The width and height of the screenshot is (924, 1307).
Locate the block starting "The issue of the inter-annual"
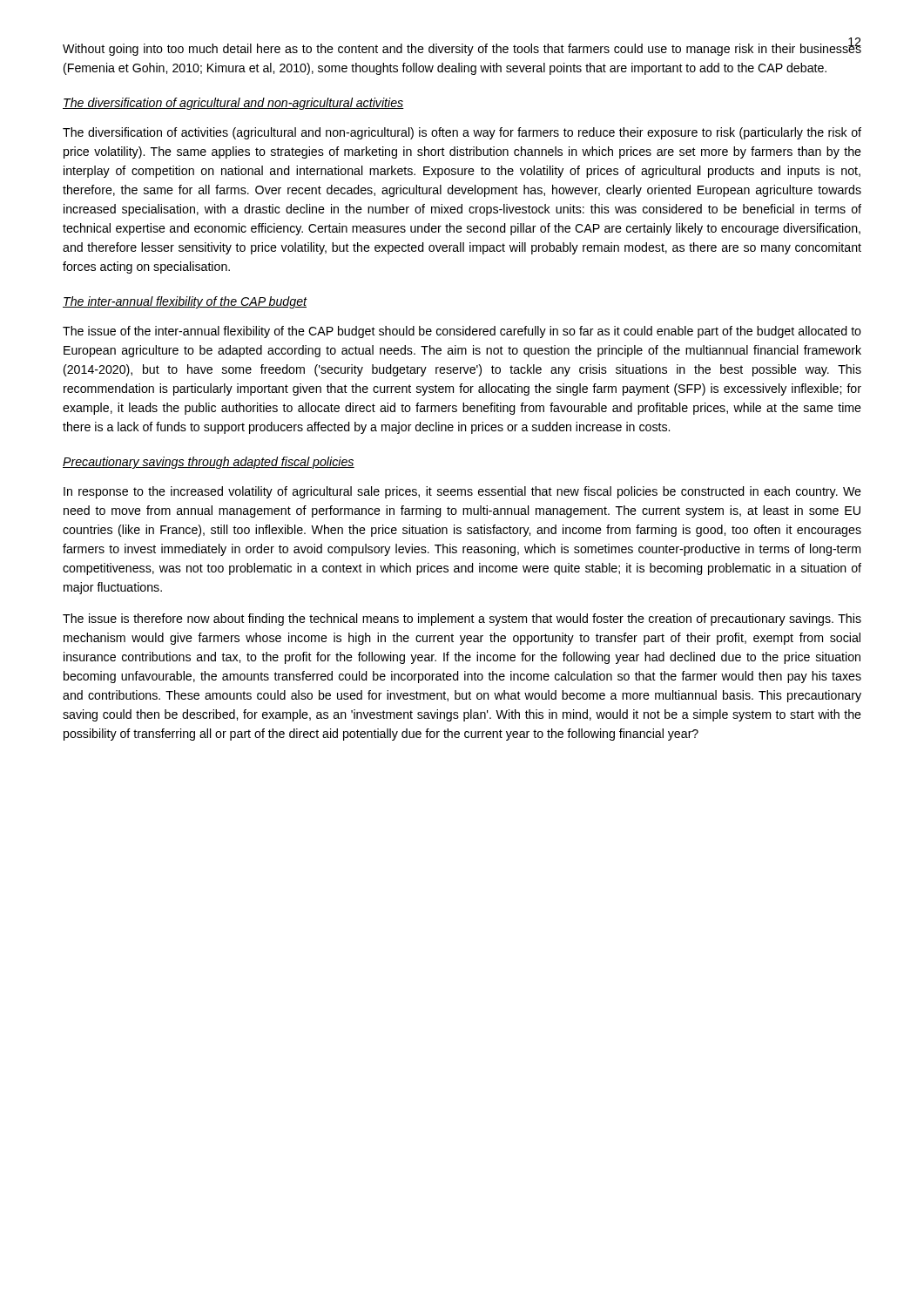[462, 379]
